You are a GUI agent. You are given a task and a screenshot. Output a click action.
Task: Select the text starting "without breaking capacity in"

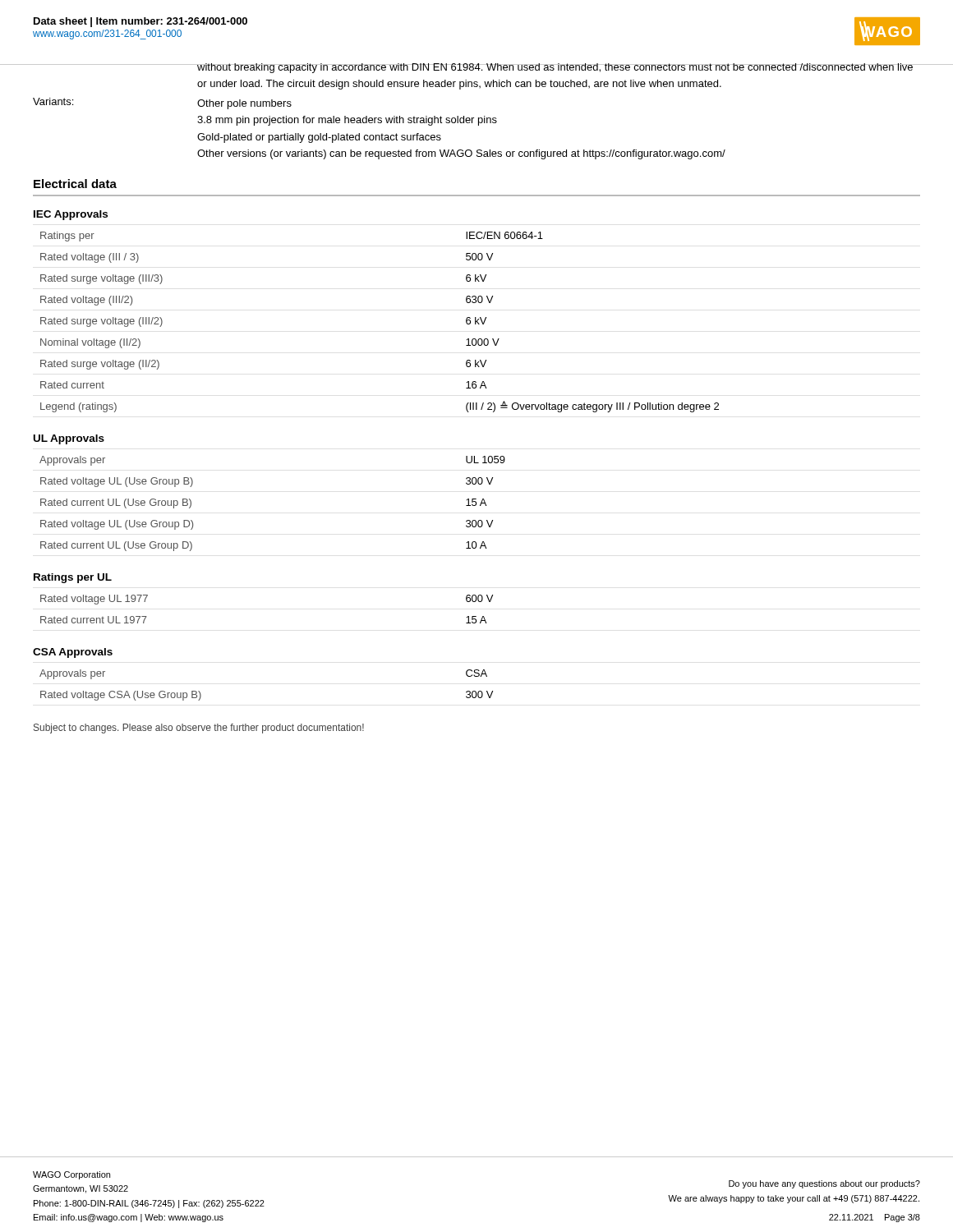555,75
